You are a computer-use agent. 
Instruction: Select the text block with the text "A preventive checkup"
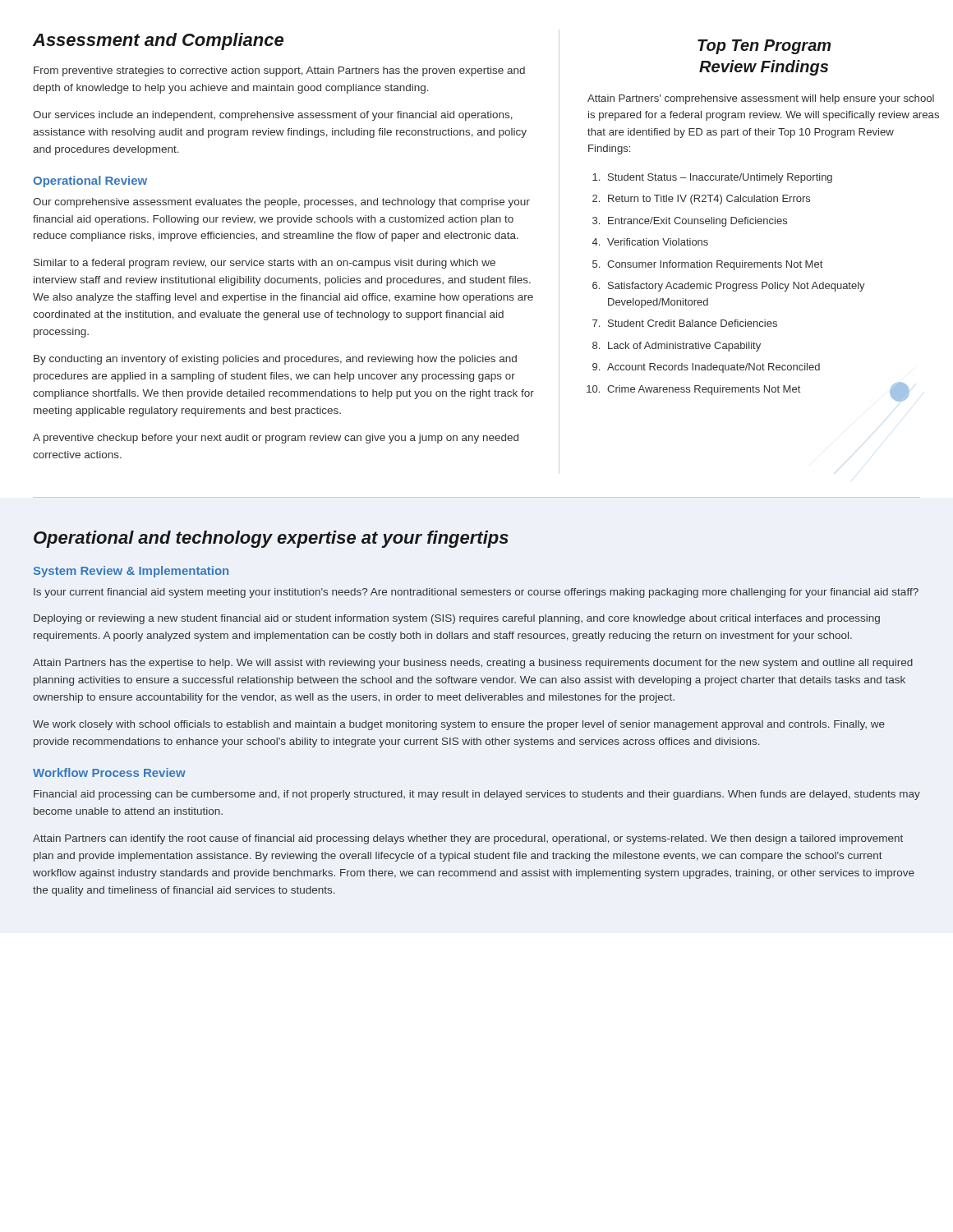point(283,446)
